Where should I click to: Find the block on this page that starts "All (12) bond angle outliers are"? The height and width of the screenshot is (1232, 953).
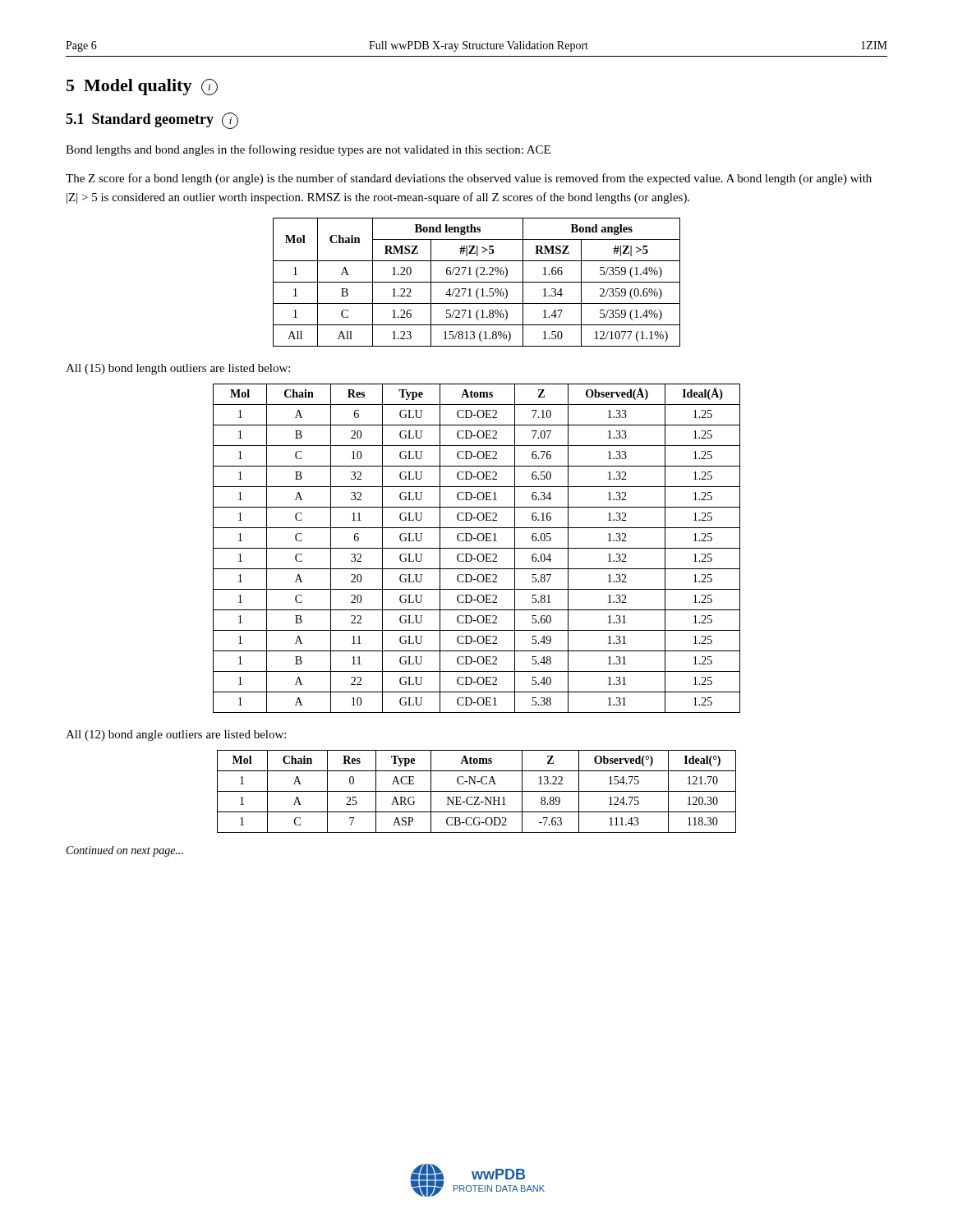click(x=176, y=736)
